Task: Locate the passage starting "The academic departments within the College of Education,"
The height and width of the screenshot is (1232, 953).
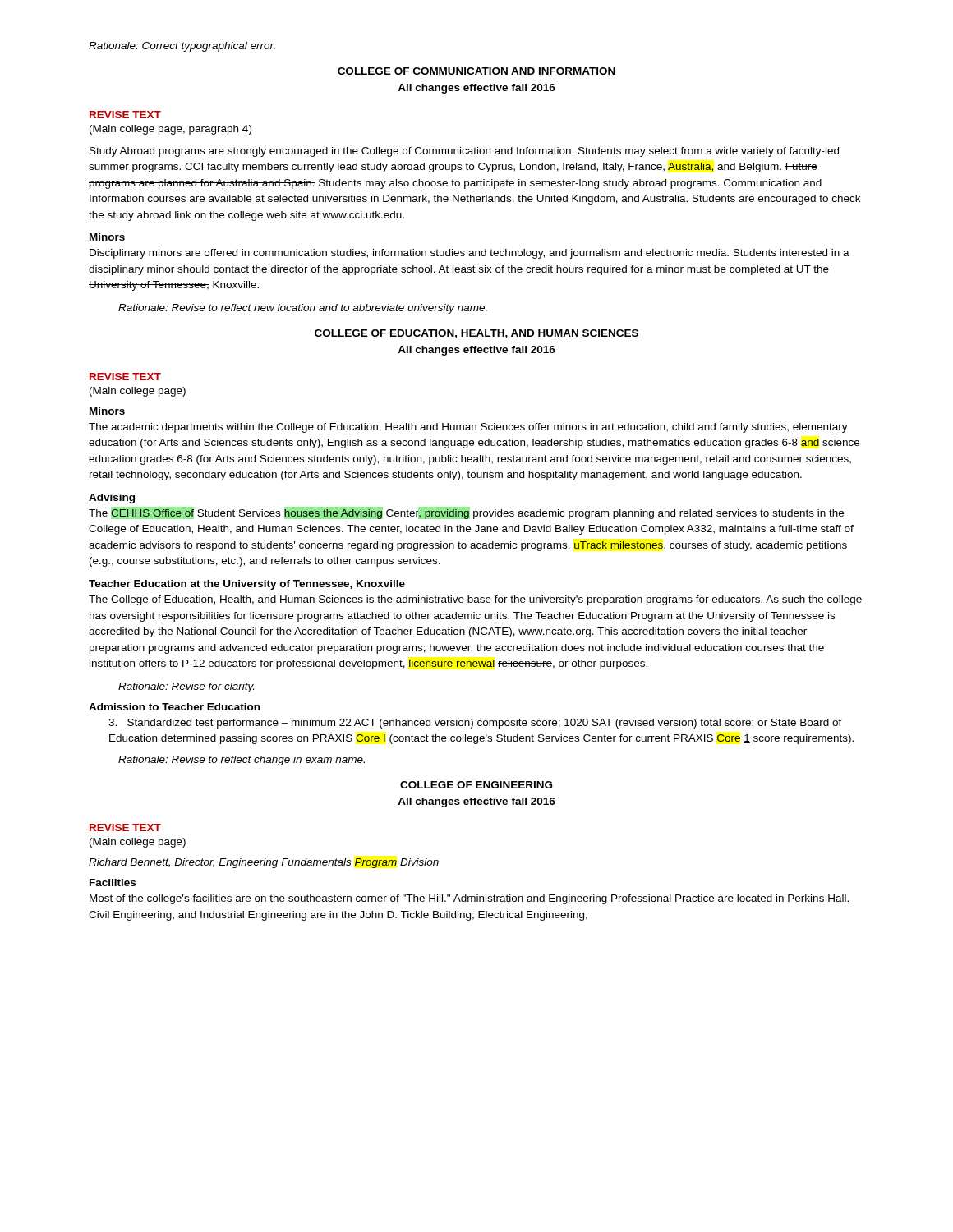Action: pos(474,450)
